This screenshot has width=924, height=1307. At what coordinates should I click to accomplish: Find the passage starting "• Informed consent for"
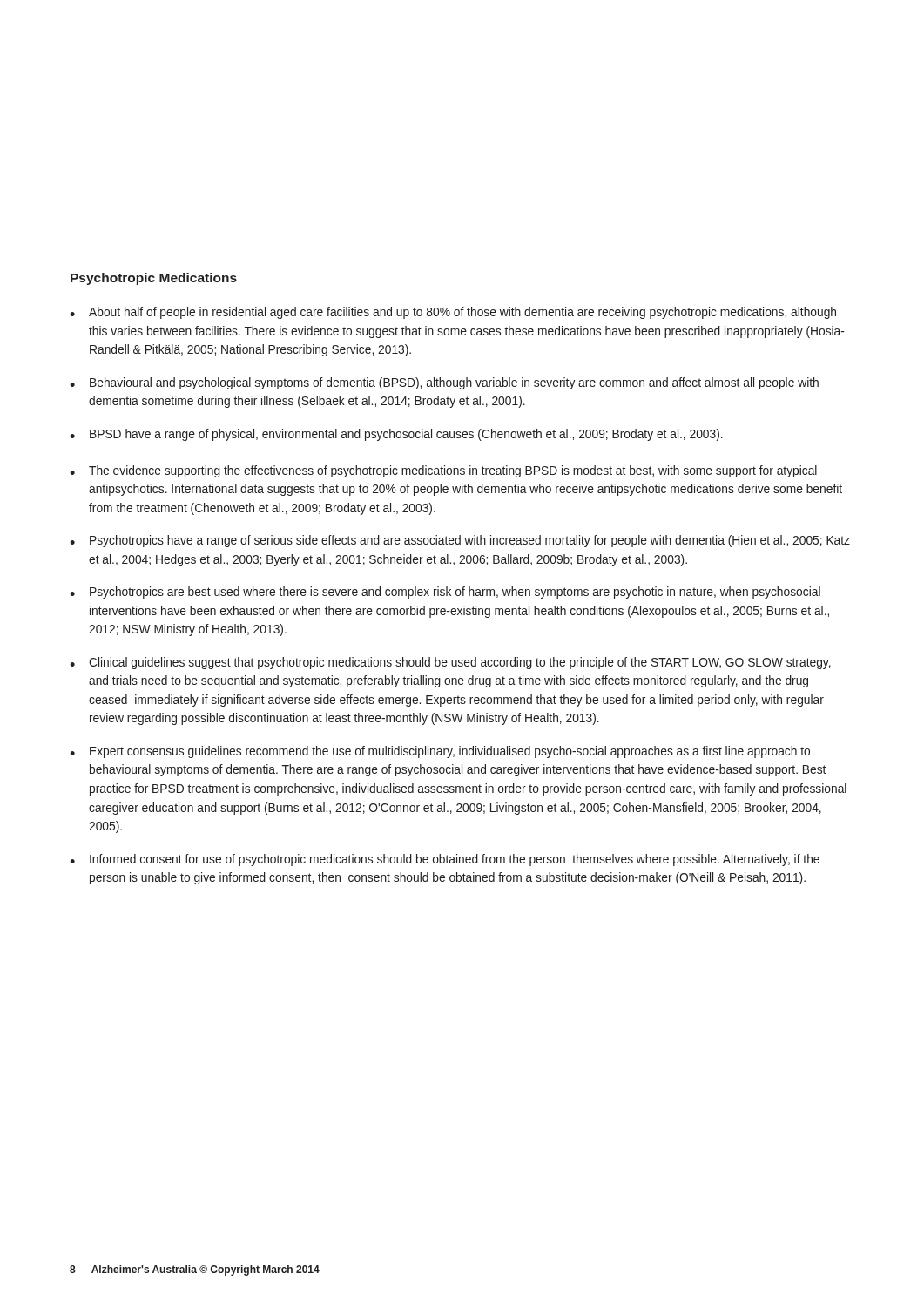coord(462,869)
